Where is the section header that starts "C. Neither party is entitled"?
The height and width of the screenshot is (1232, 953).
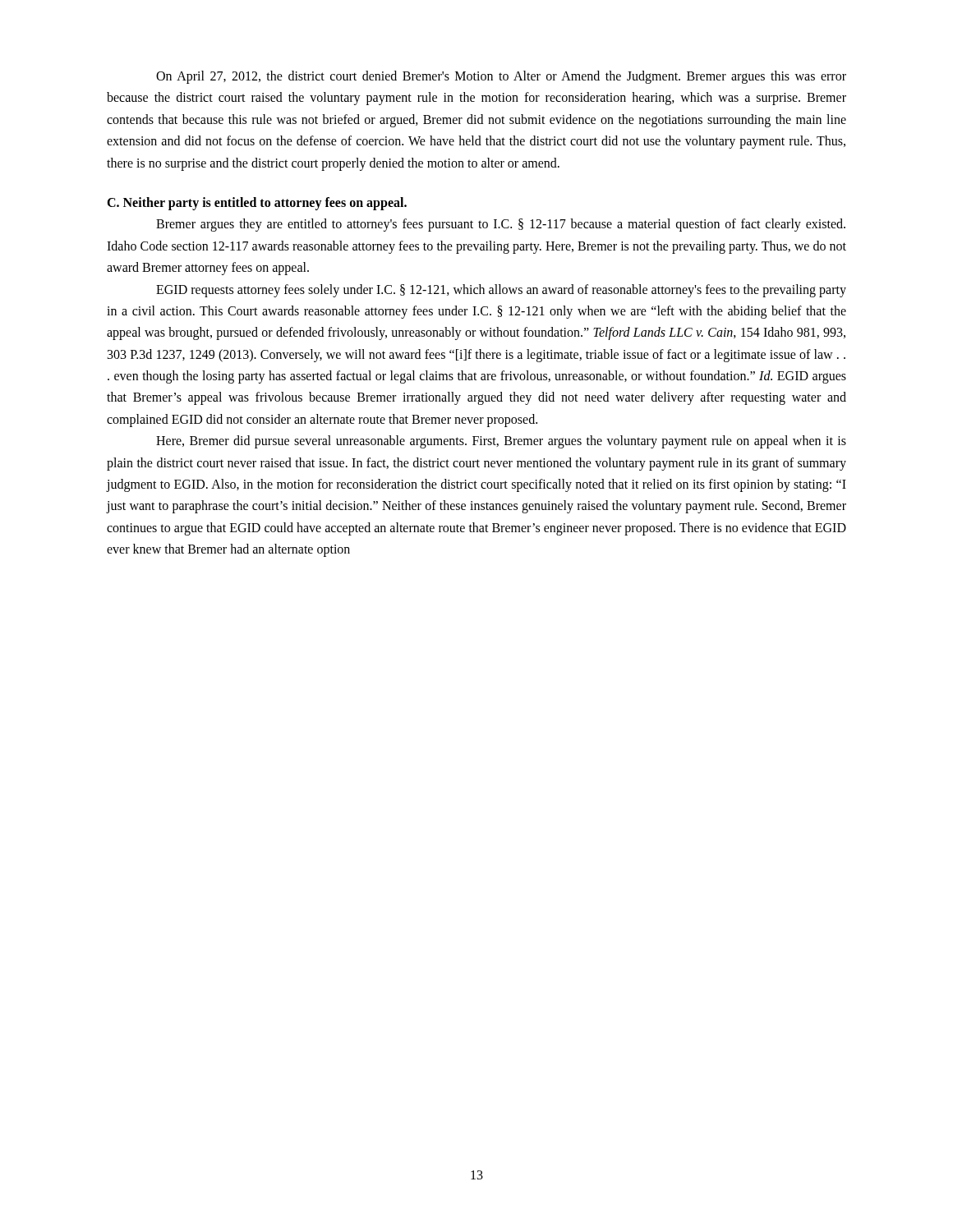[x=257, y=204]
